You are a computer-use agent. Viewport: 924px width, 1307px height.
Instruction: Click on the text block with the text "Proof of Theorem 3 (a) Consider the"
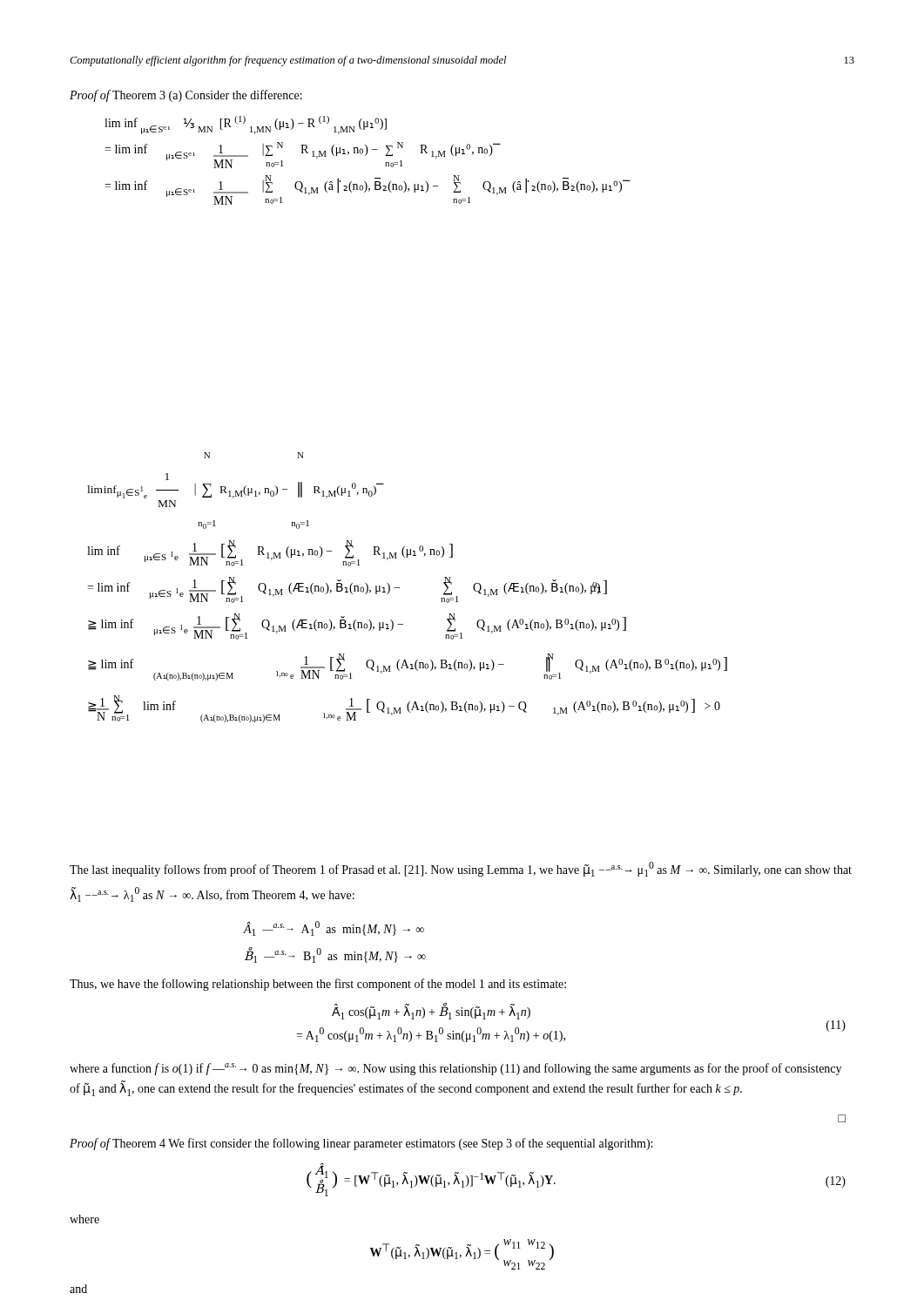tap(186, 95)
